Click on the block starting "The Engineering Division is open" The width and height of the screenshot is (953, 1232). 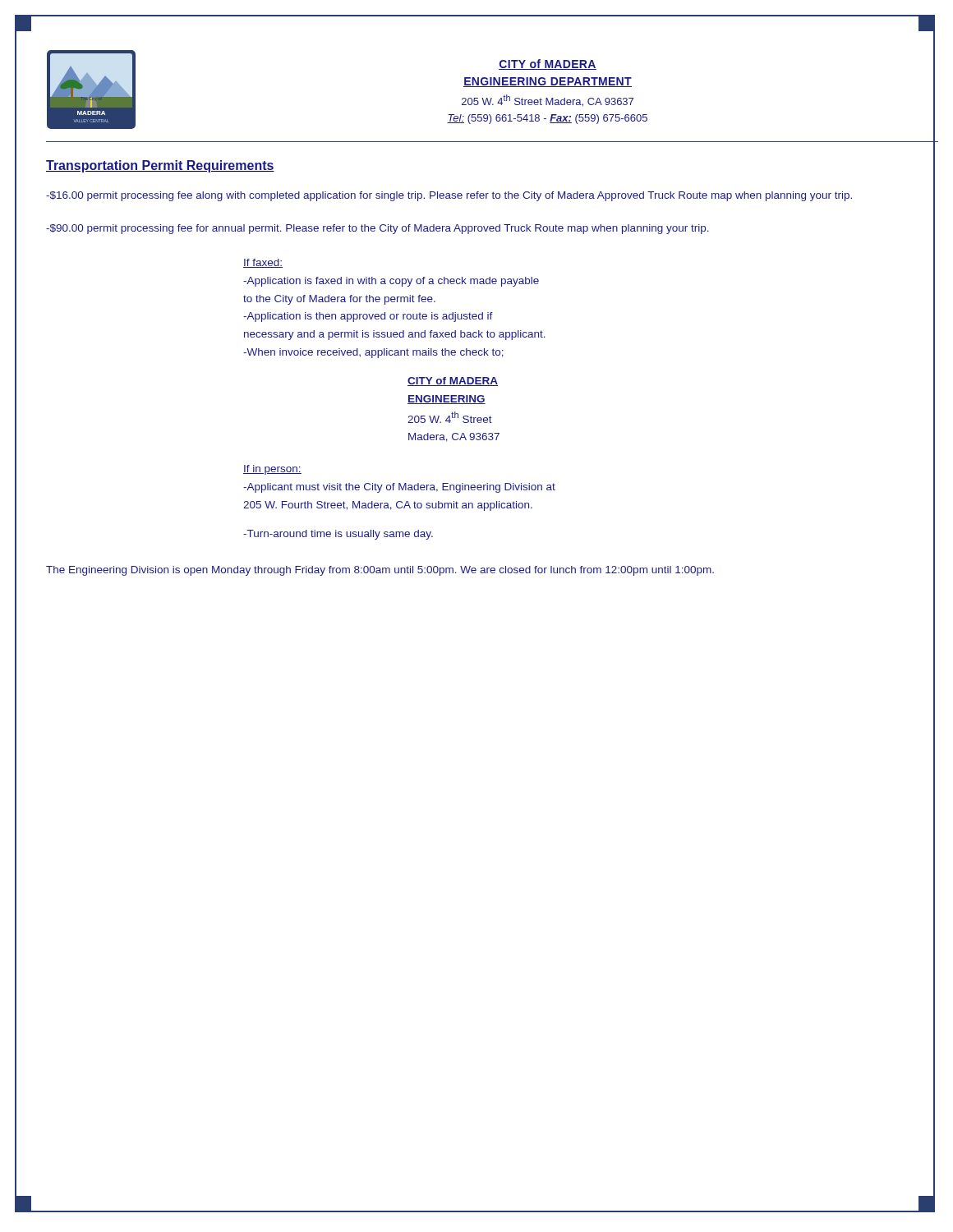click(x=380, y=569)
